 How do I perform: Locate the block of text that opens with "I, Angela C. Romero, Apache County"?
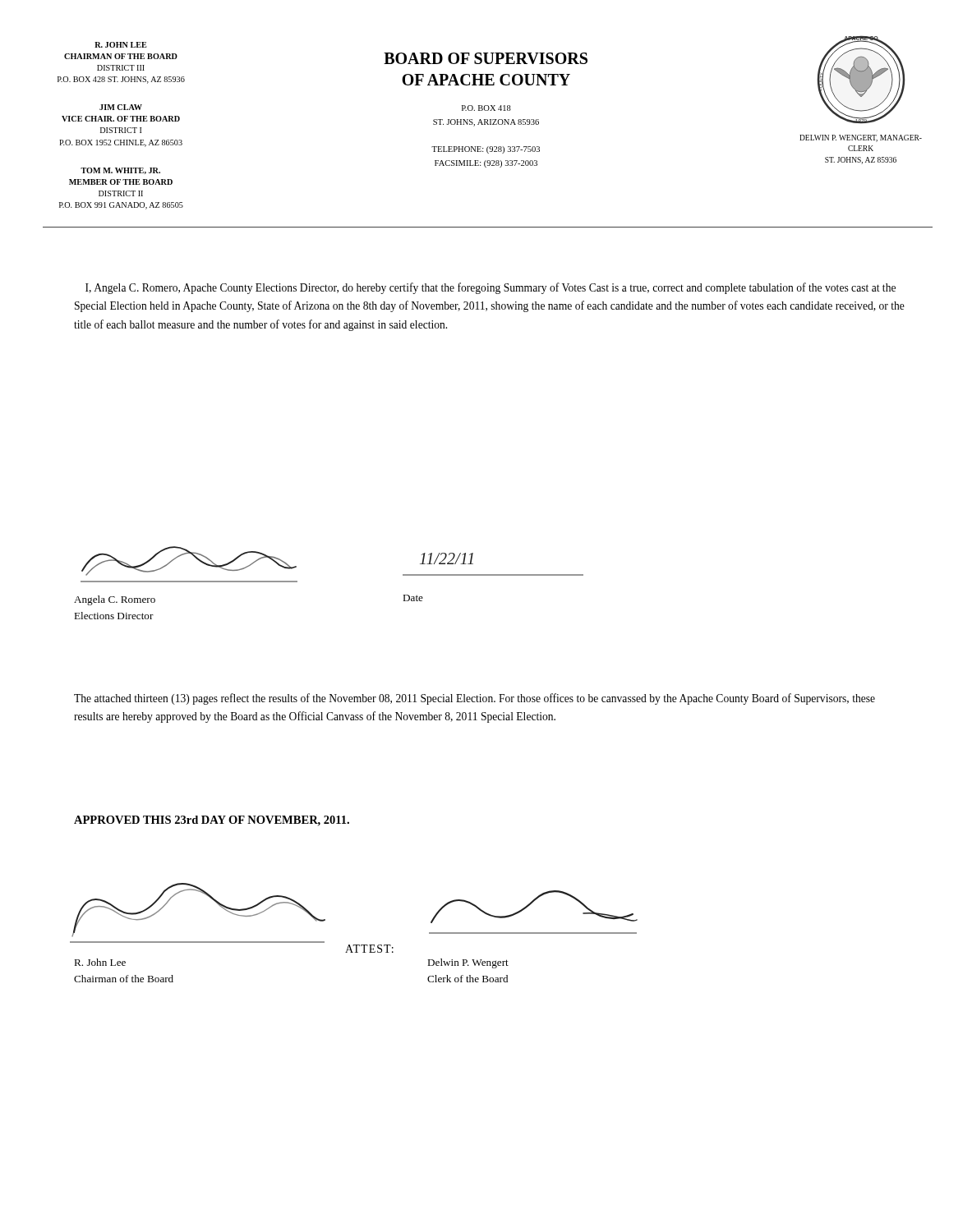[x=489, y=306]
